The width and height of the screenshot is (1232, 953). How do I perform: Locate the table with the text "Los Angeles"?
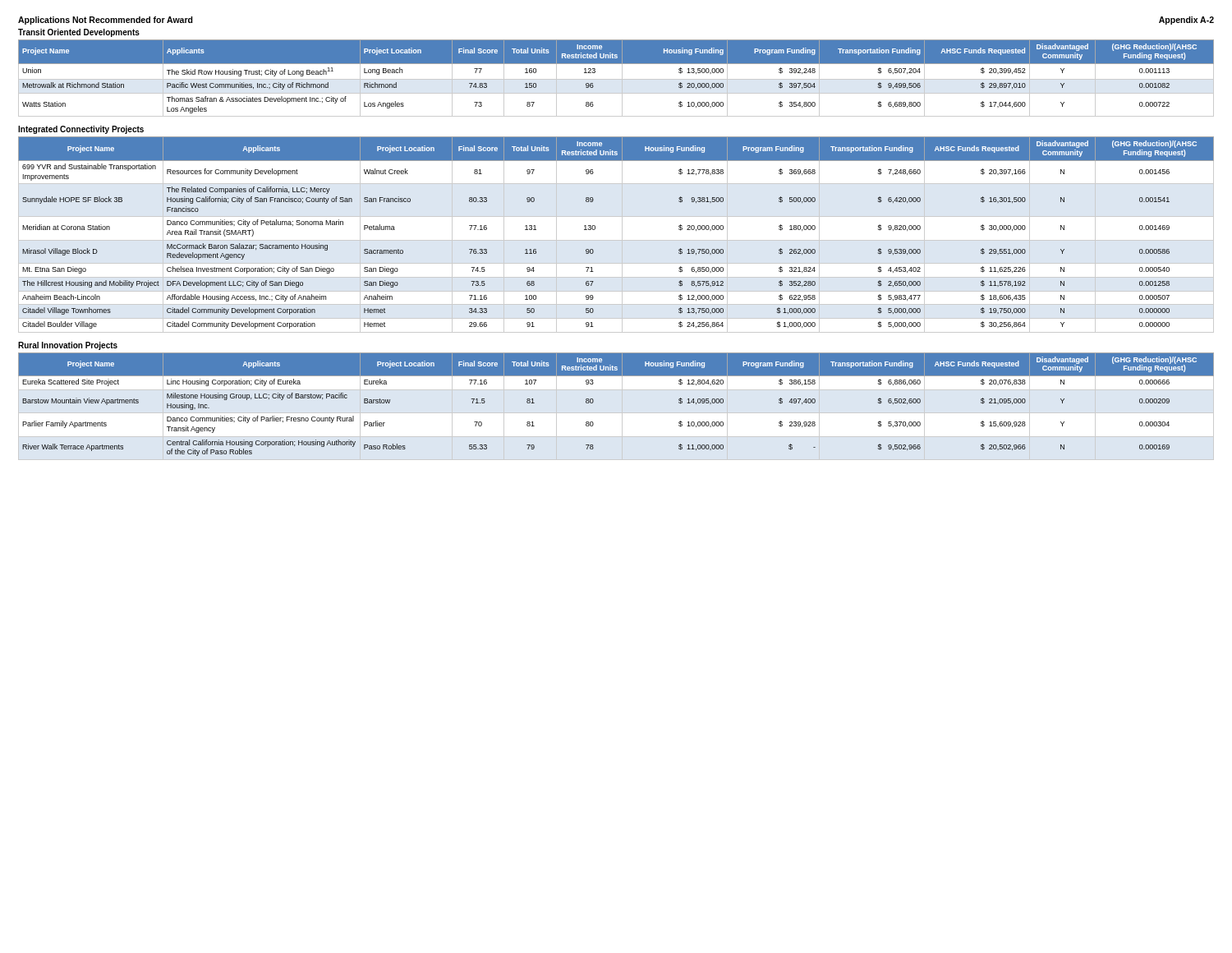click(x=616, y=78)
